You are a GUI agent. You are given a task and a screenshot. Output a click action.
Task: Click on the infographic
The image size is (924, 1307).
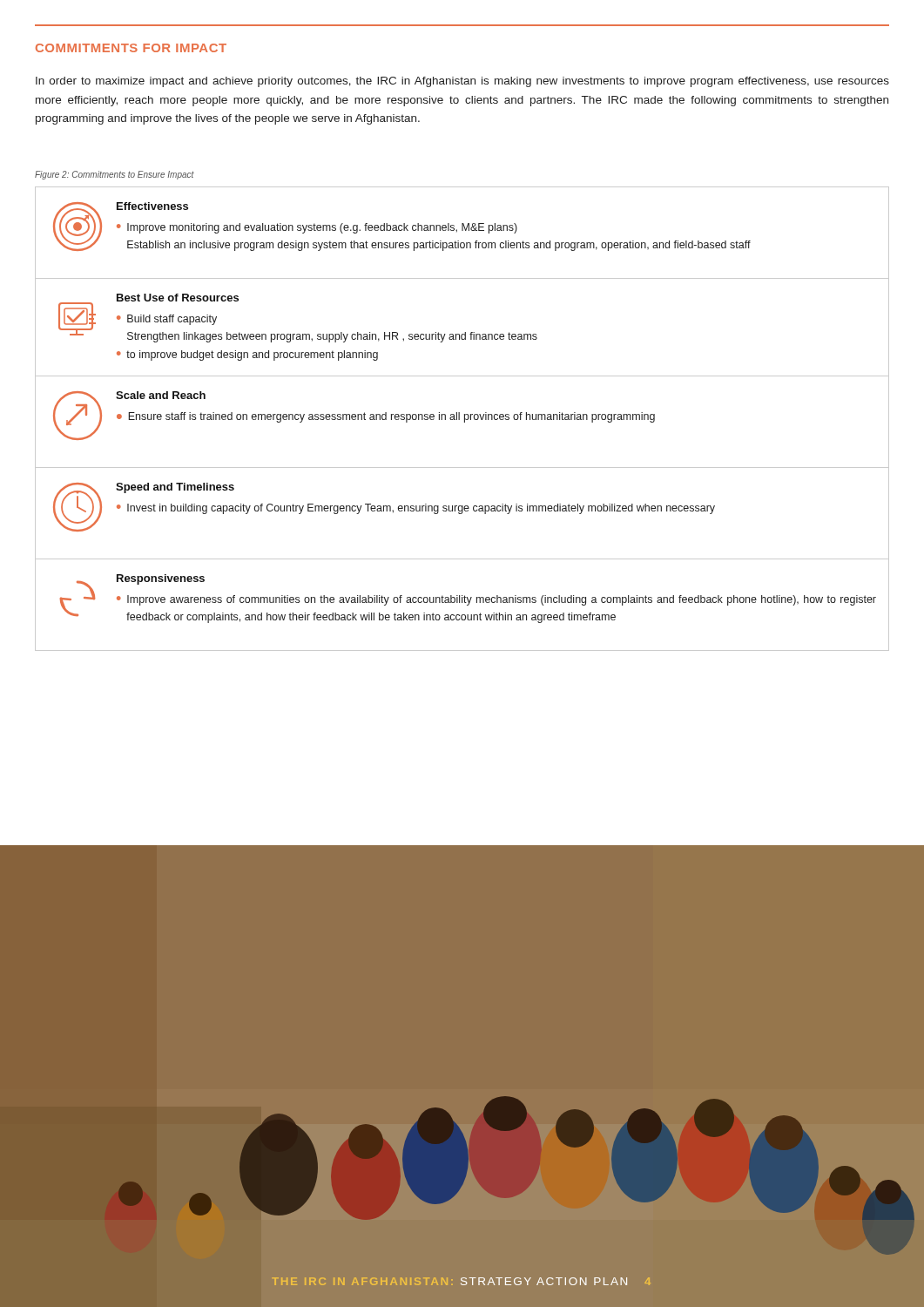point(462,419)
